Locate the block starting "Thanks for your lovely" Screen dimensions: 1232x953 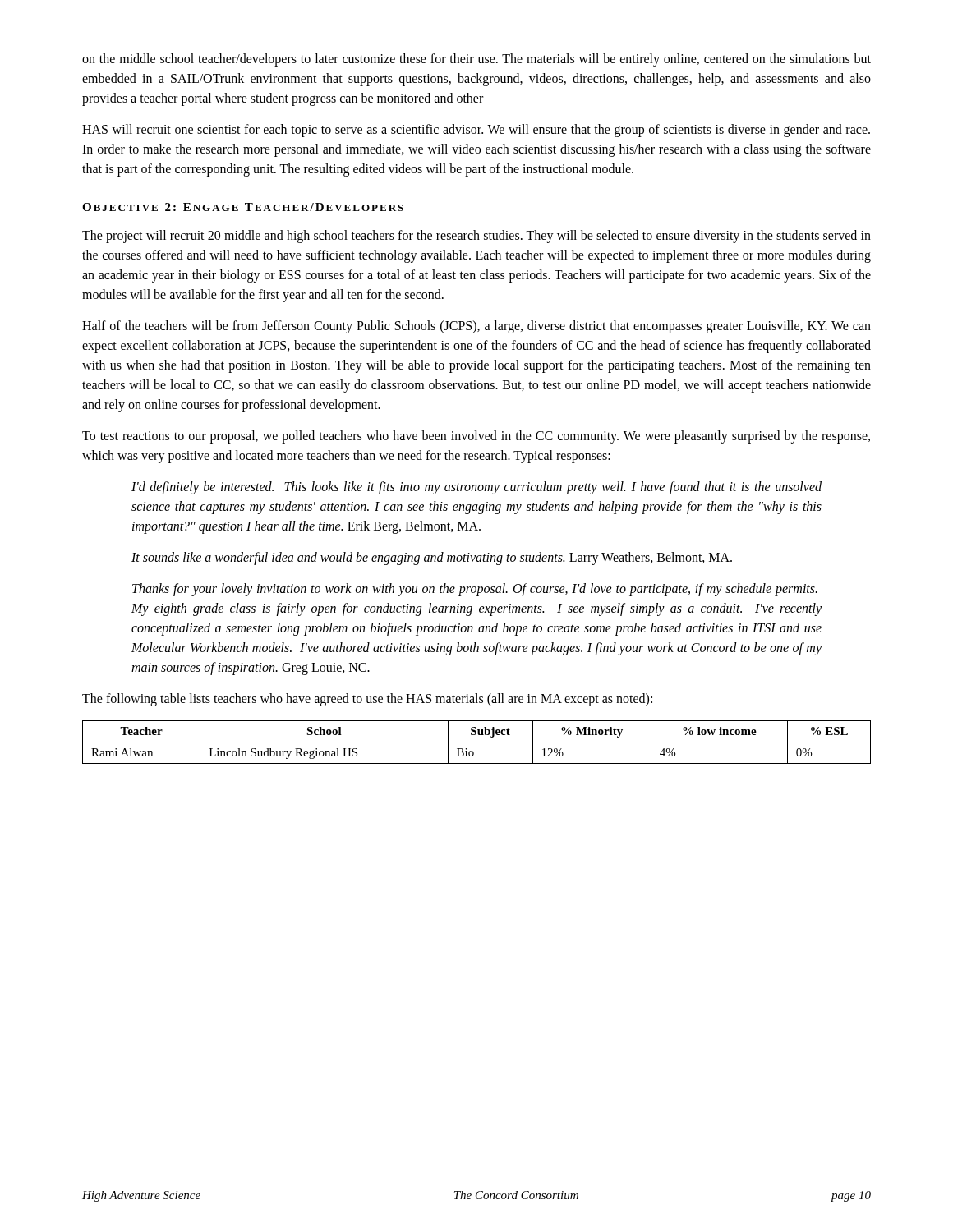pos(476,628)
